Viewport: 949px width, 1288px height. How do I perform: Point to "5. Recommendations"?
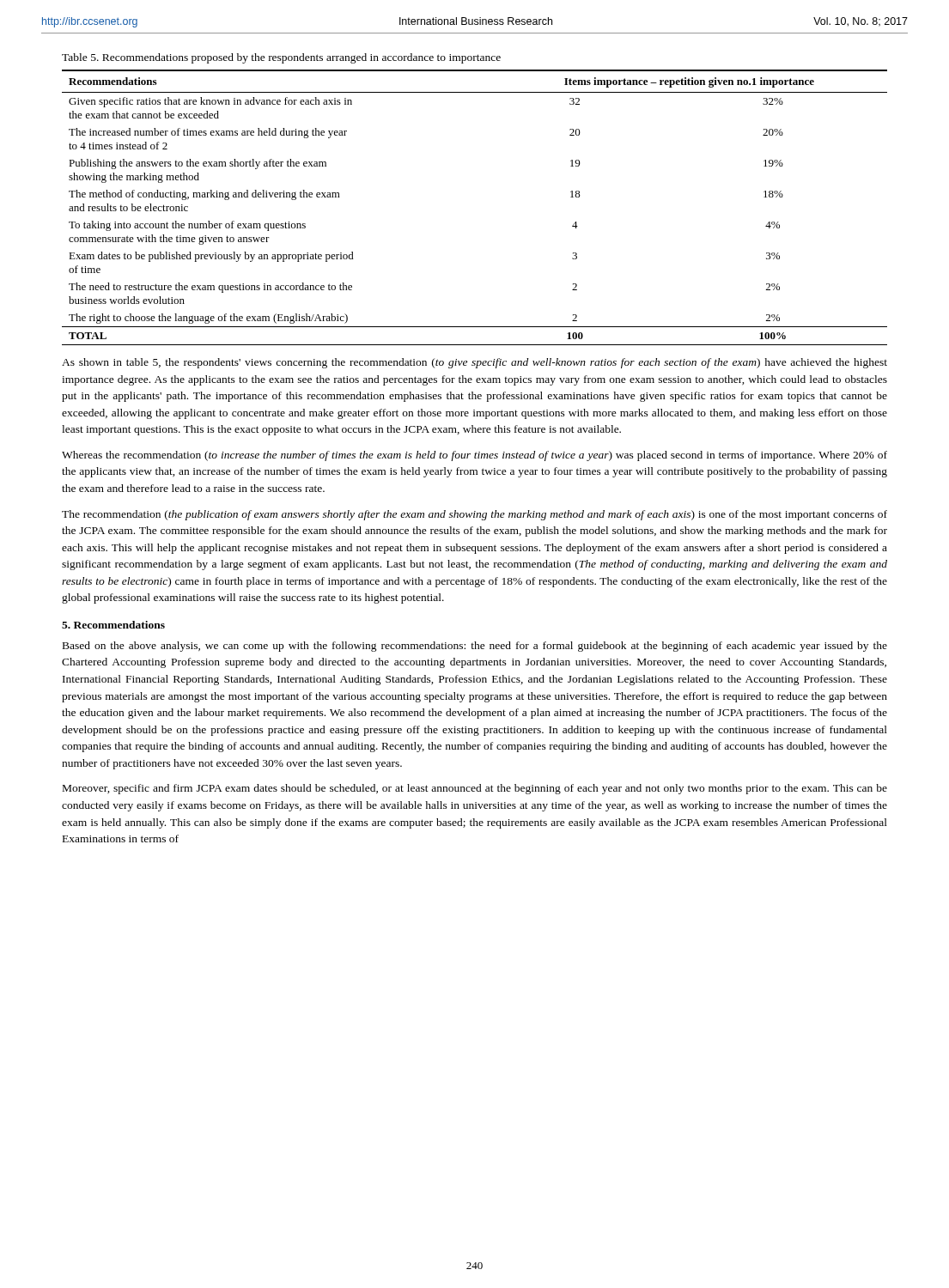(113, 625)
